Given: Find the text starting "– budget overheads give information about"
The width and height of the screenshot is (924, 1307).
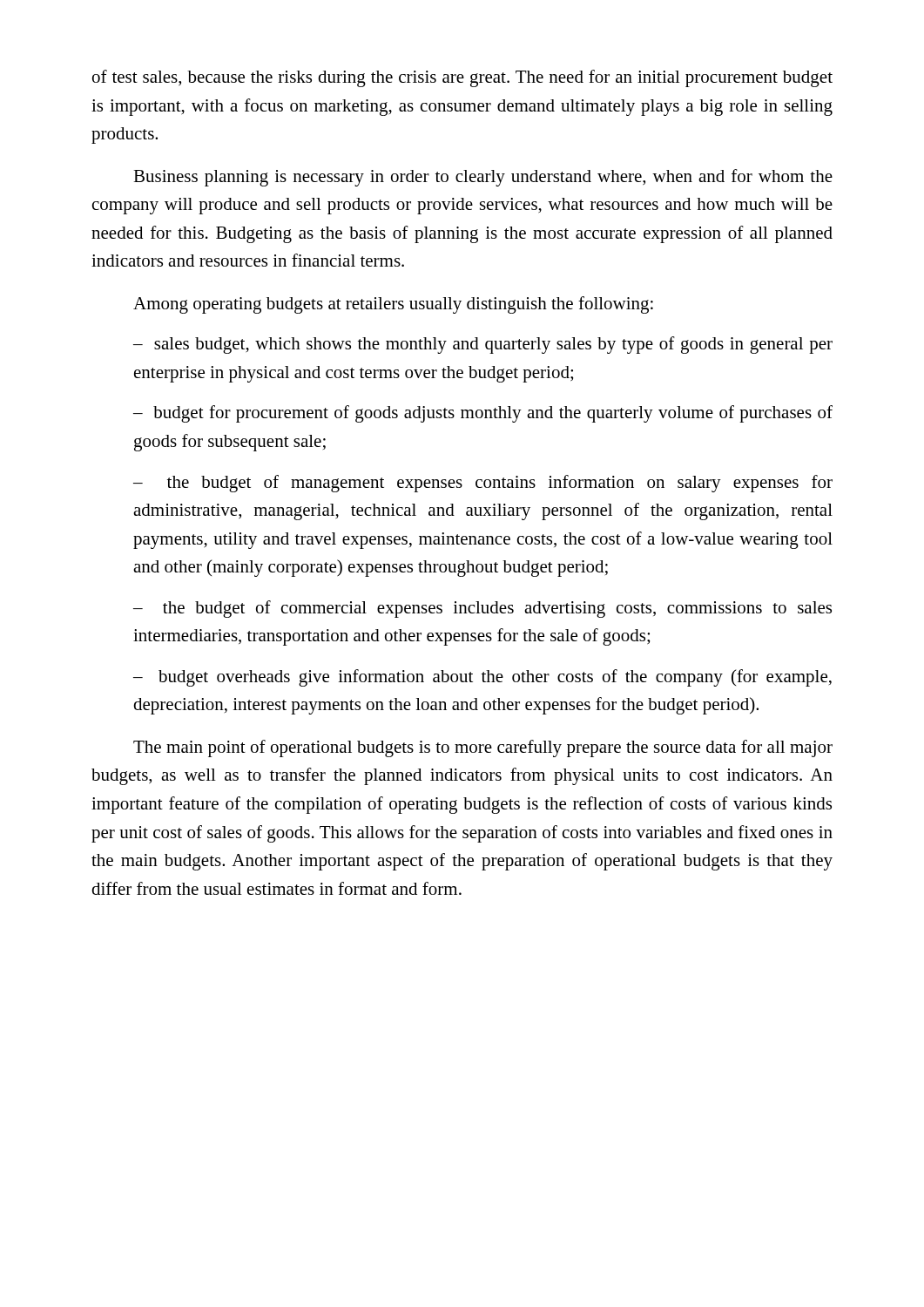Looking at the screenshot, I should [x=483, y=690].
